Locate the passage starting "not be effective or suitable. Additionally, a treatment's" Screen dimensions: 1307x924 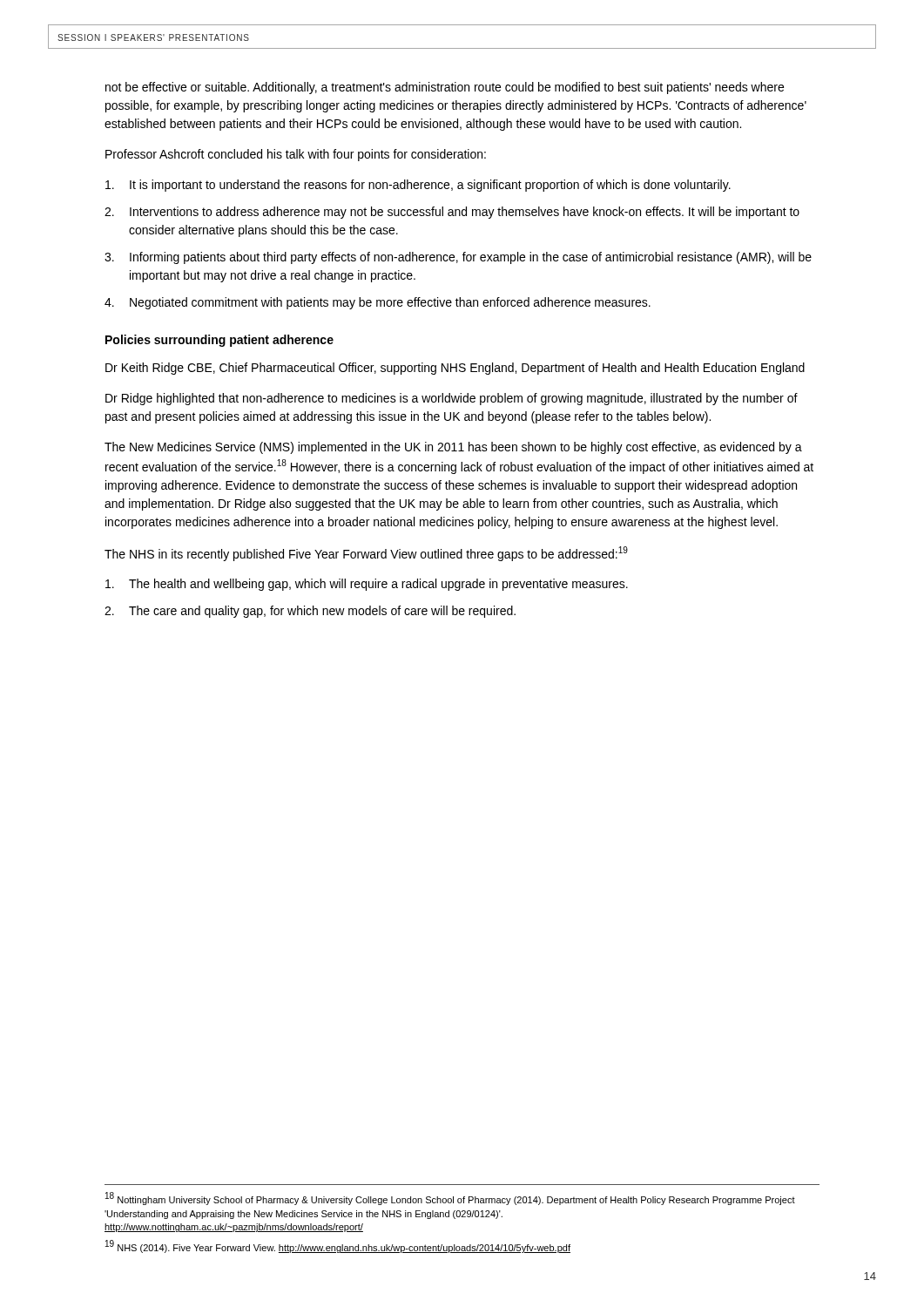pos(462,106)
